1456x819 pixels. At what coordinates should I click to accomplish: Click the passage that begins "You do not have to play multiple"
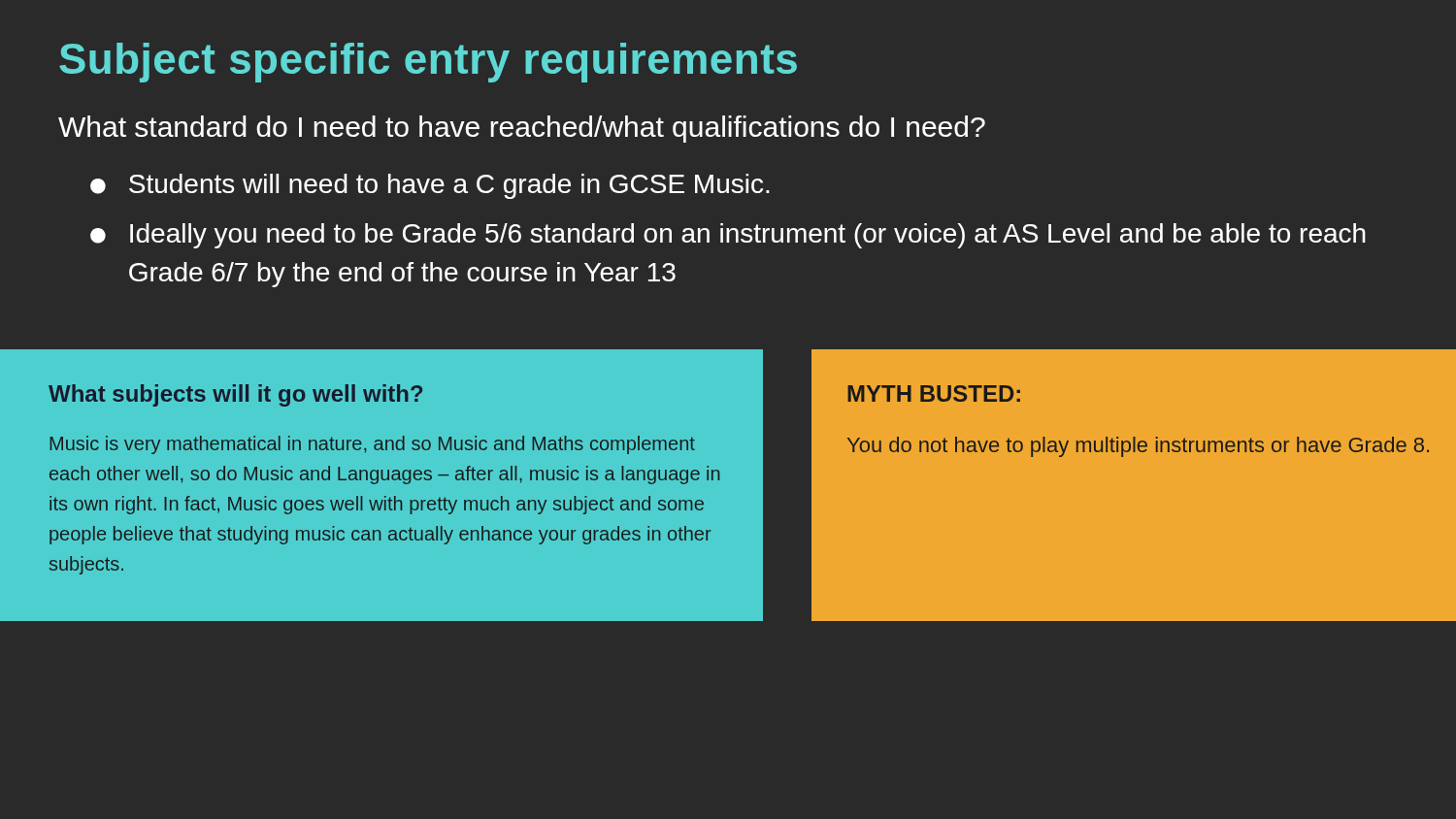1151,445
